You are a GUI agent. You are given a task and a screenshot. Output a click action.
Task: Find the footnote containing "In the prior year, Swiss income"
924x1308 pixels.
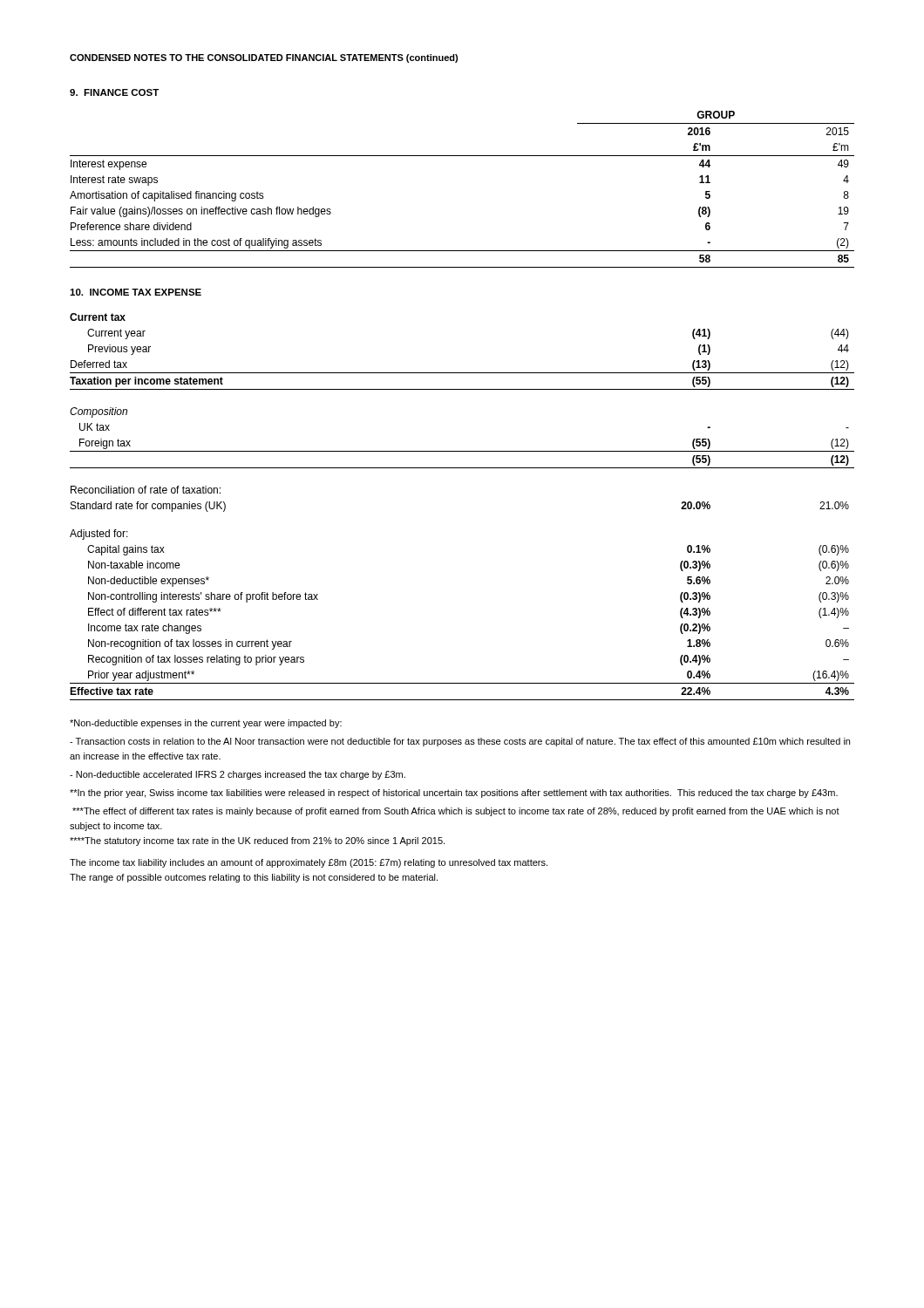(x=454, y=793)
